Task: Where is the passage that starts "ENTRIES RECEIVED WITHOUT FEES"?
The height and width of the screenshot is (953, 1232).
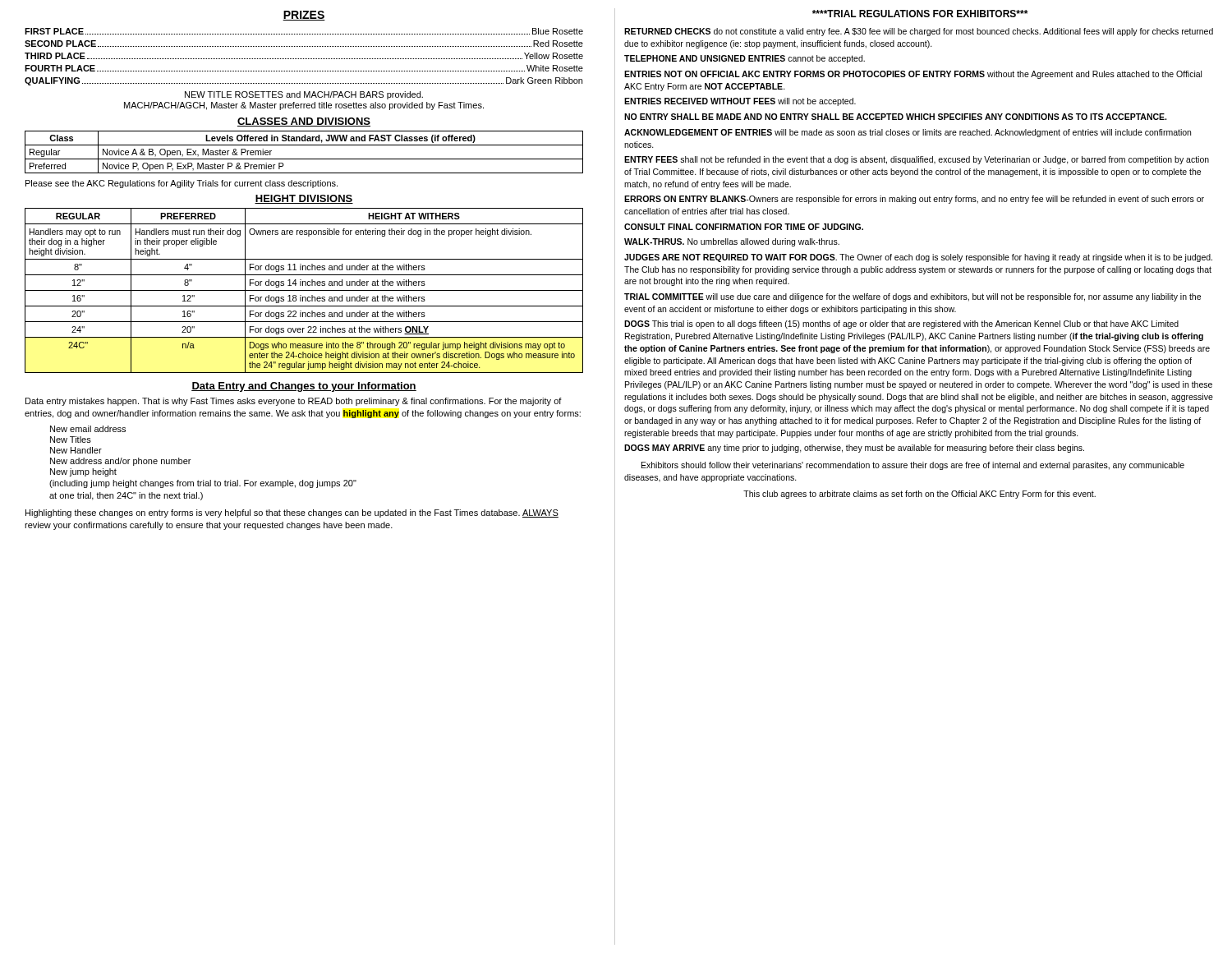Action: (x=740, y=101)
